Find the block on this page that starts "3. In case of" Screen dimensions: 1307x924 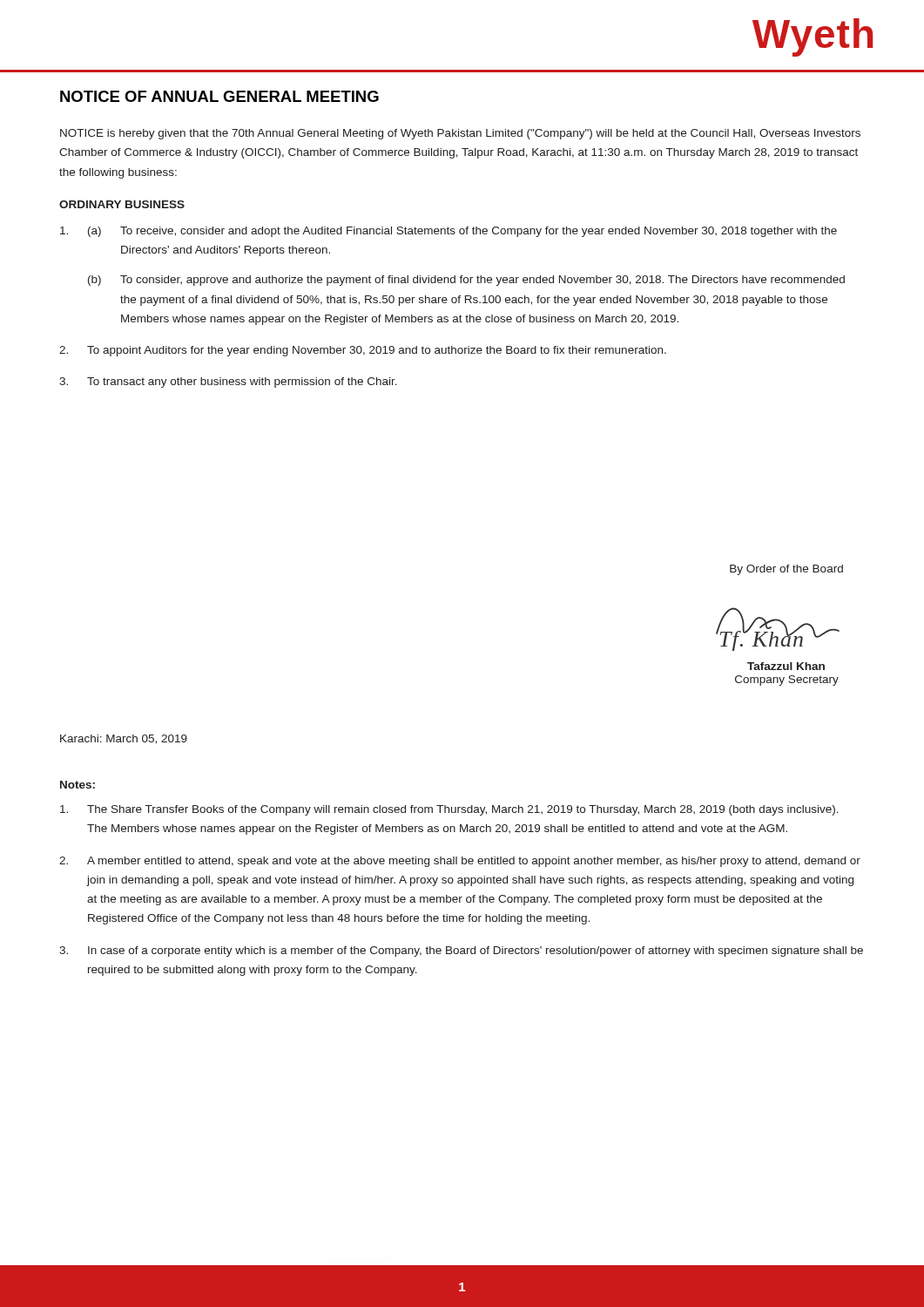tap(462, 960)
